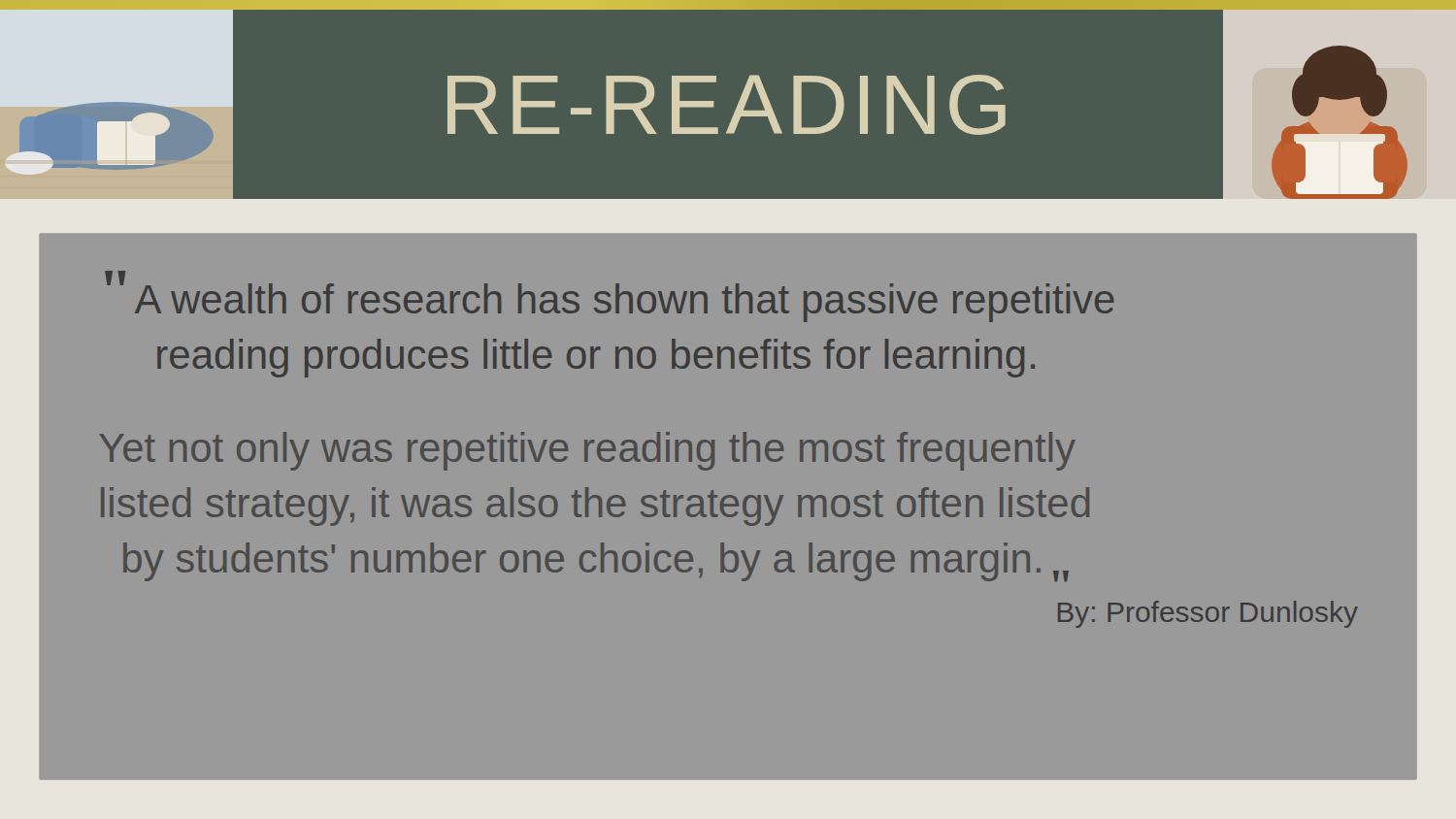1456x819 pixels.
Task: Locate the block starting ""A wealth of research"
Action: [x=728, y=443]
